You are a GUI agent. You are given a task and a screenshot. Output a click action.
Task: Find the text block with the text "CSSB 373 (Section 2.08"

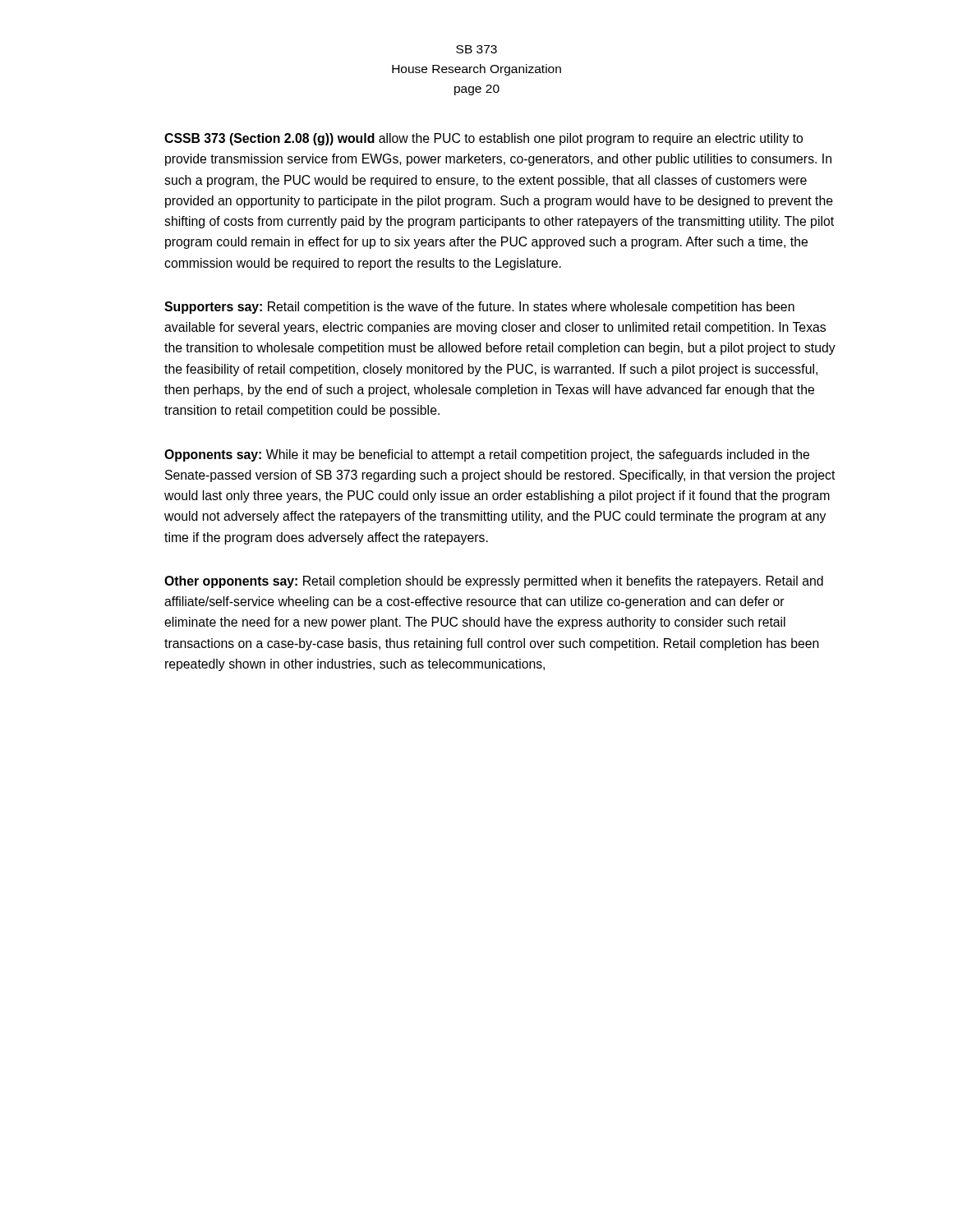click(499, 201)
